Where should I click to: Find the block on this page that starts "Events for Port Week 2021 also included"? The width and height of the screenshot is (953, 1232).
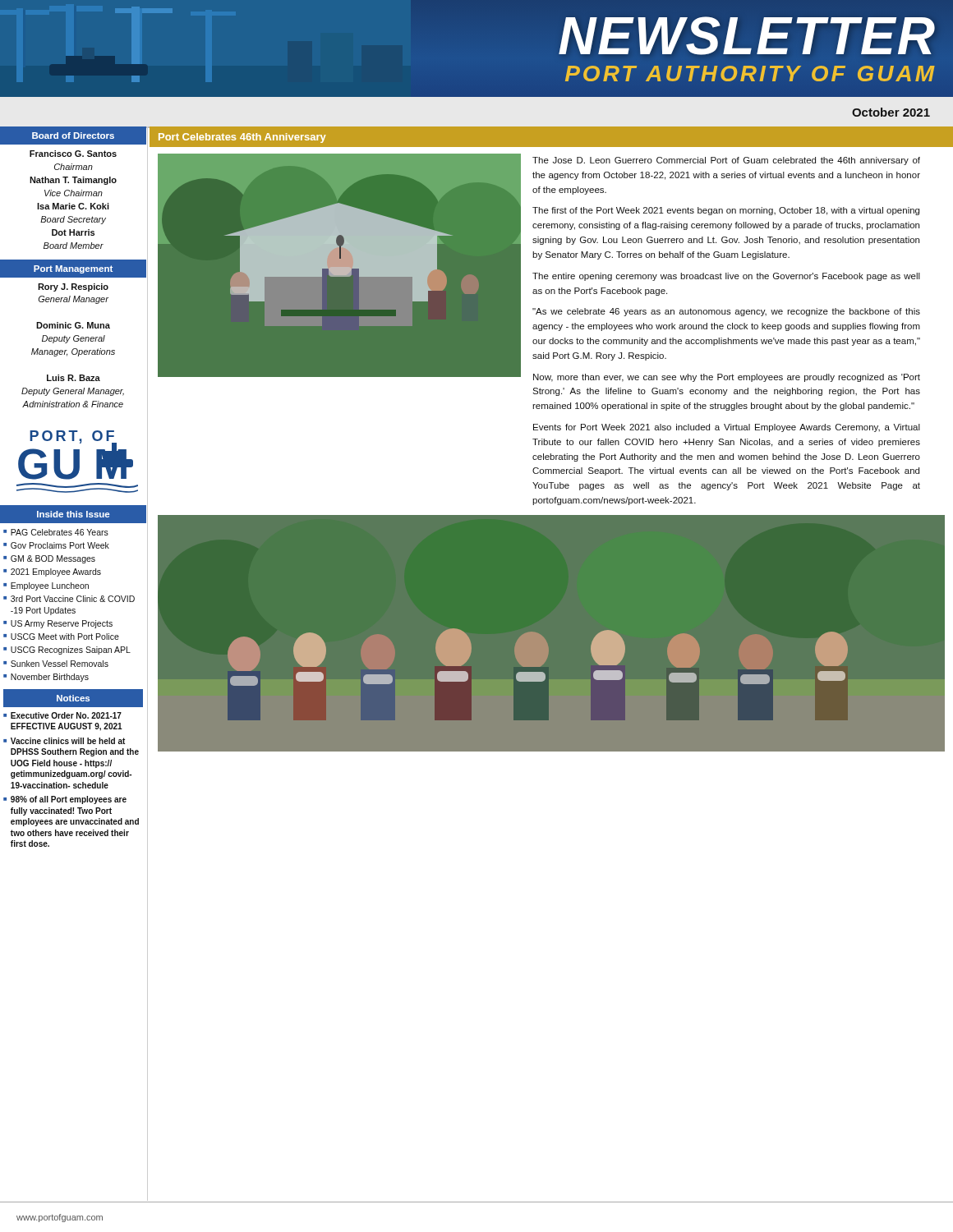[x=726, y=464]
